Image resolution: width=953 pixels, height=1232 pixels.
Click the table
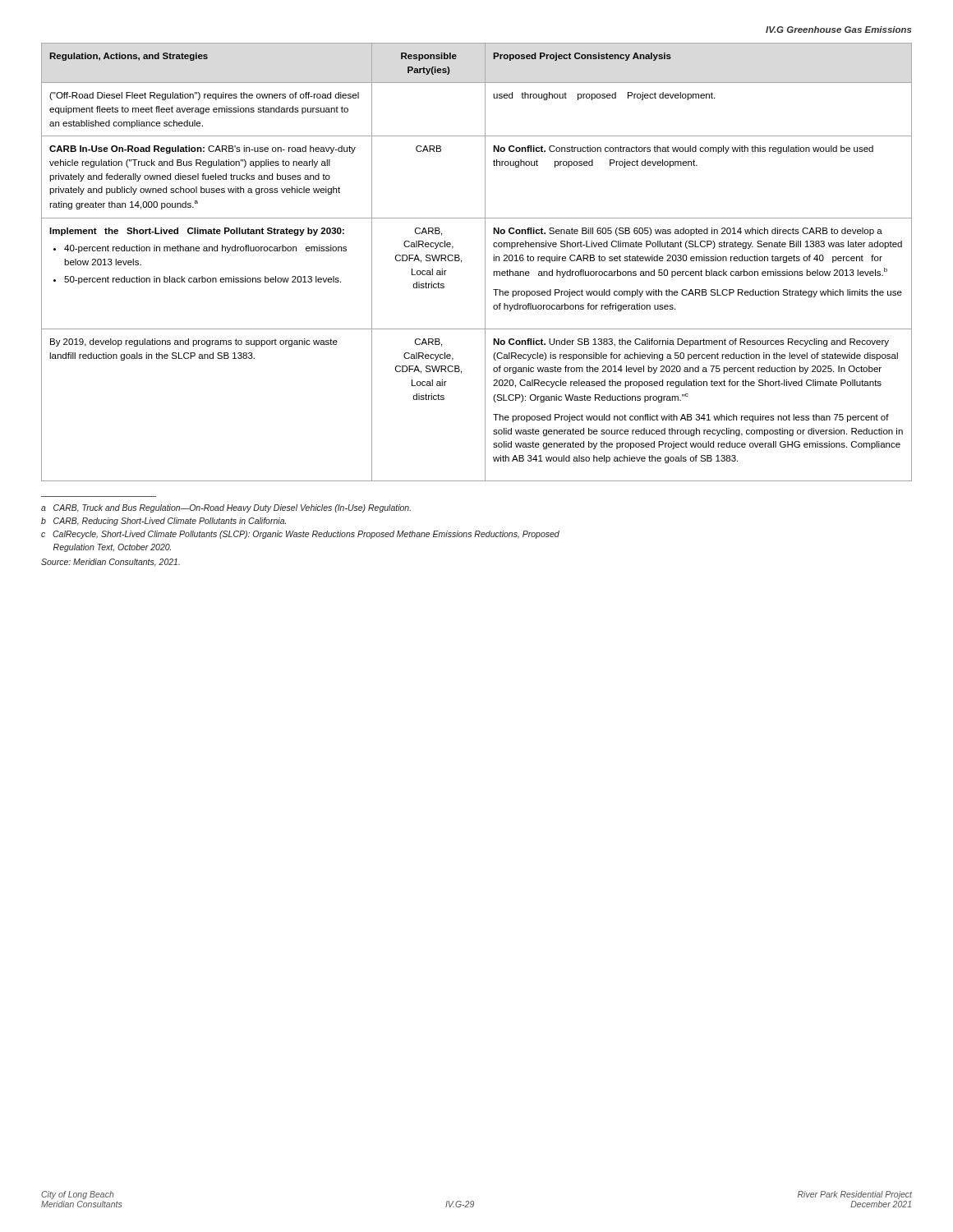(476, 262)
